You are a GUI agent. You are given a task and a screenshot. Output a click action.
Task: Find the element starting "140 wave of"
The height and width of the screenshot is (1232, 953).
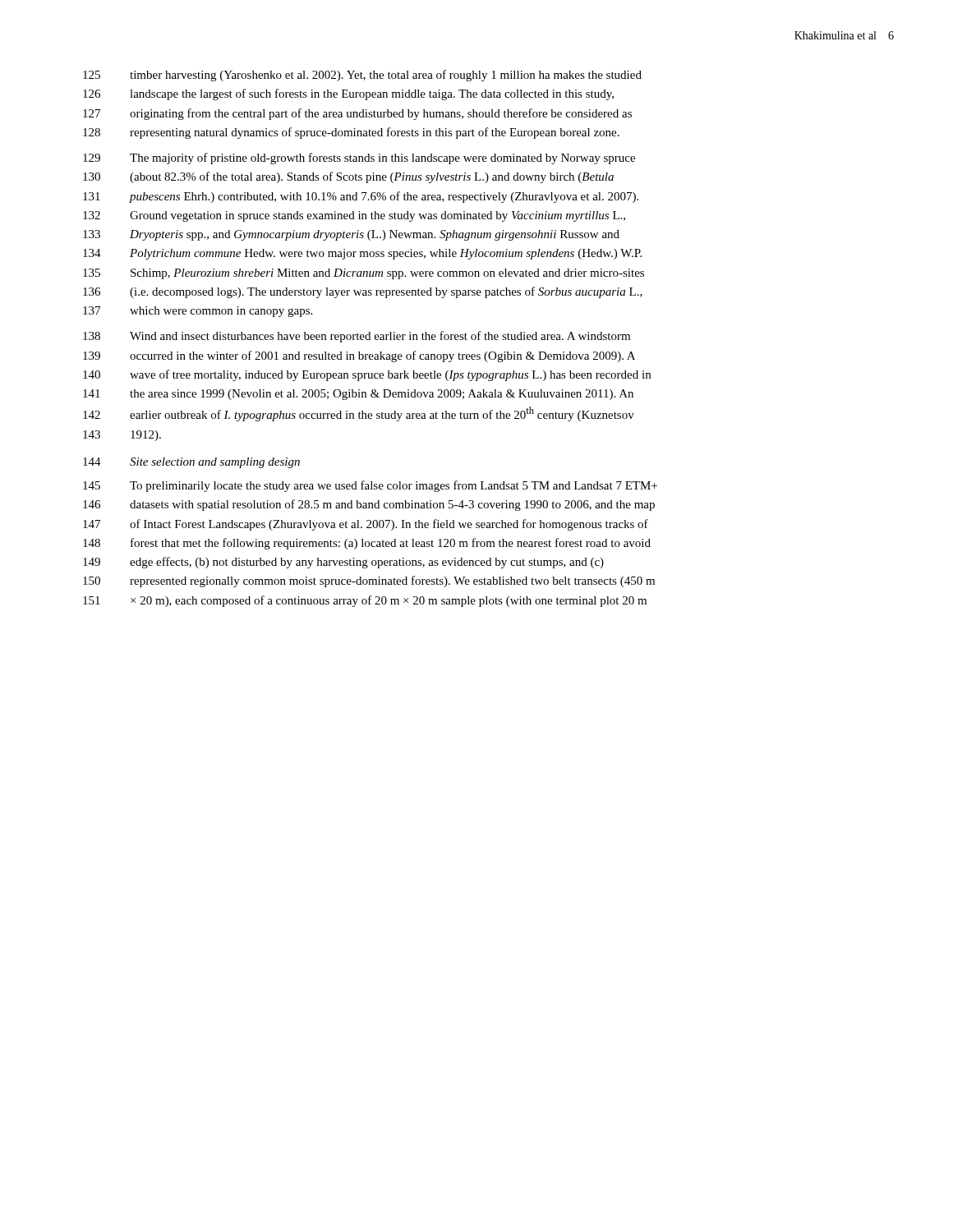[x=476, y=375]
